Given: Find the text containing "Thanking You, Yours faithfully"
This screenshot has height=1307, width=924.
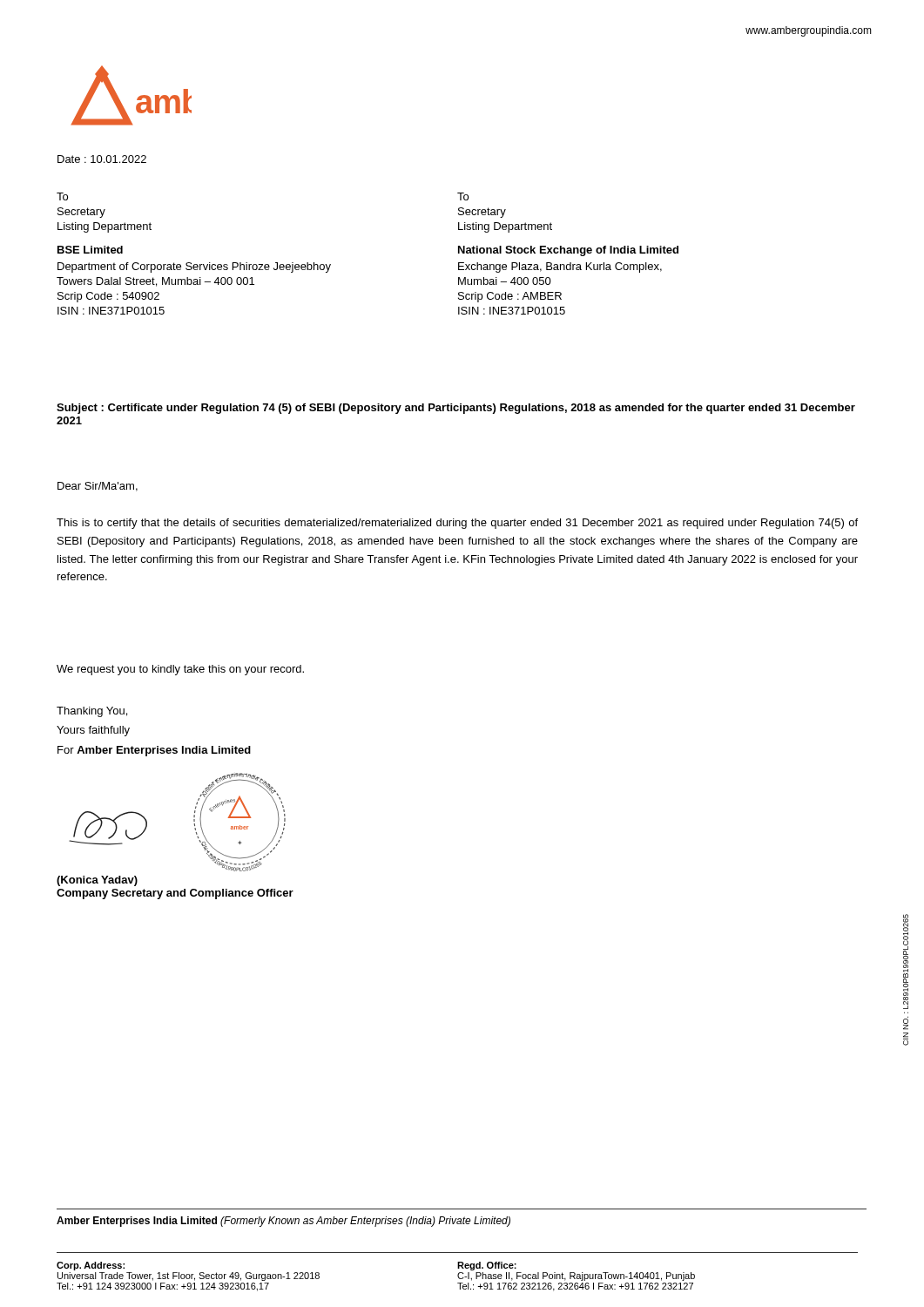Looking at the screenshot, I should [x=93, y=720].
